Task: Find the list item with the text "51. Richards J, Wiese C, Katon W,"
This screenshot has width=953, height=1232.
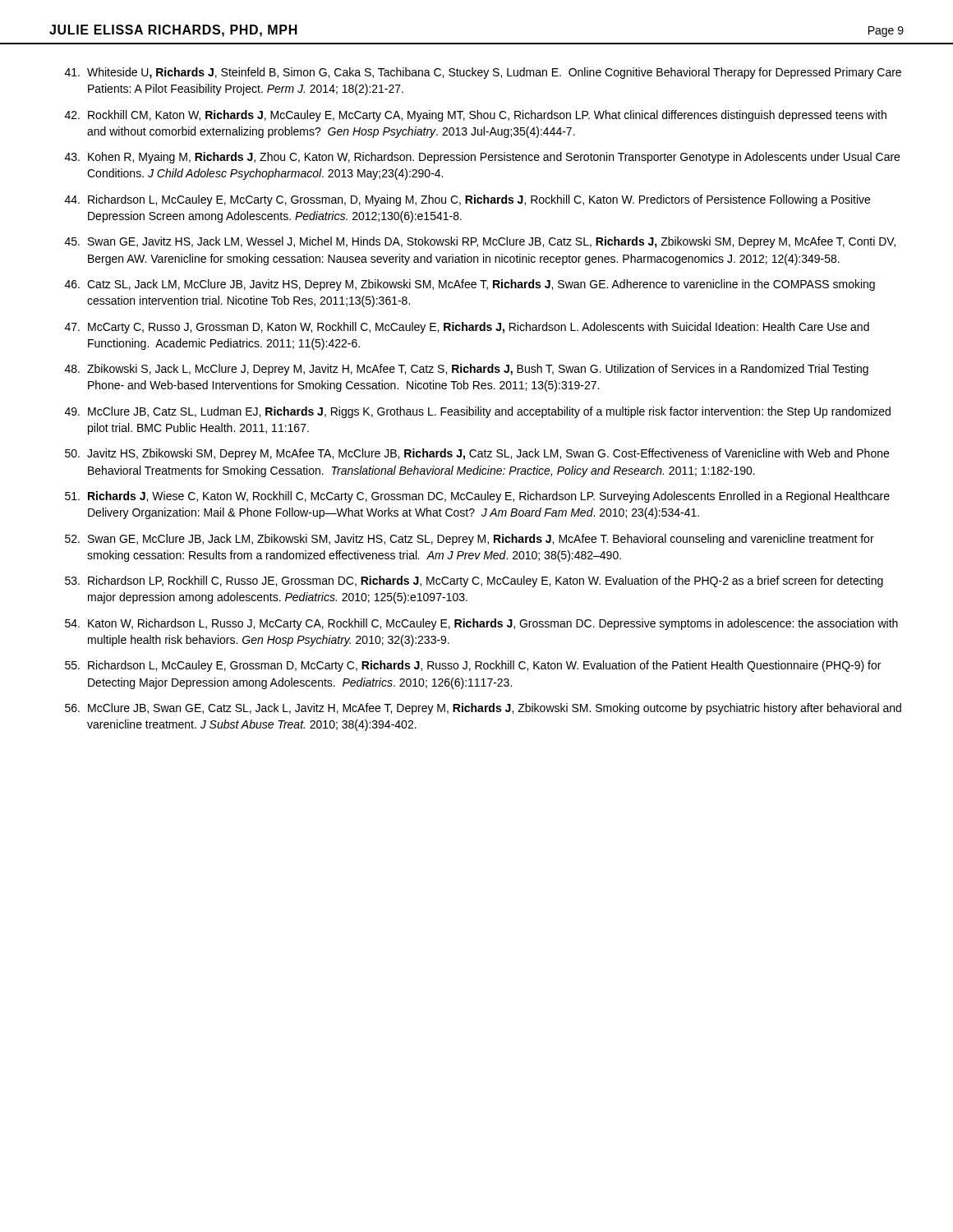Action: click(476, 505)
